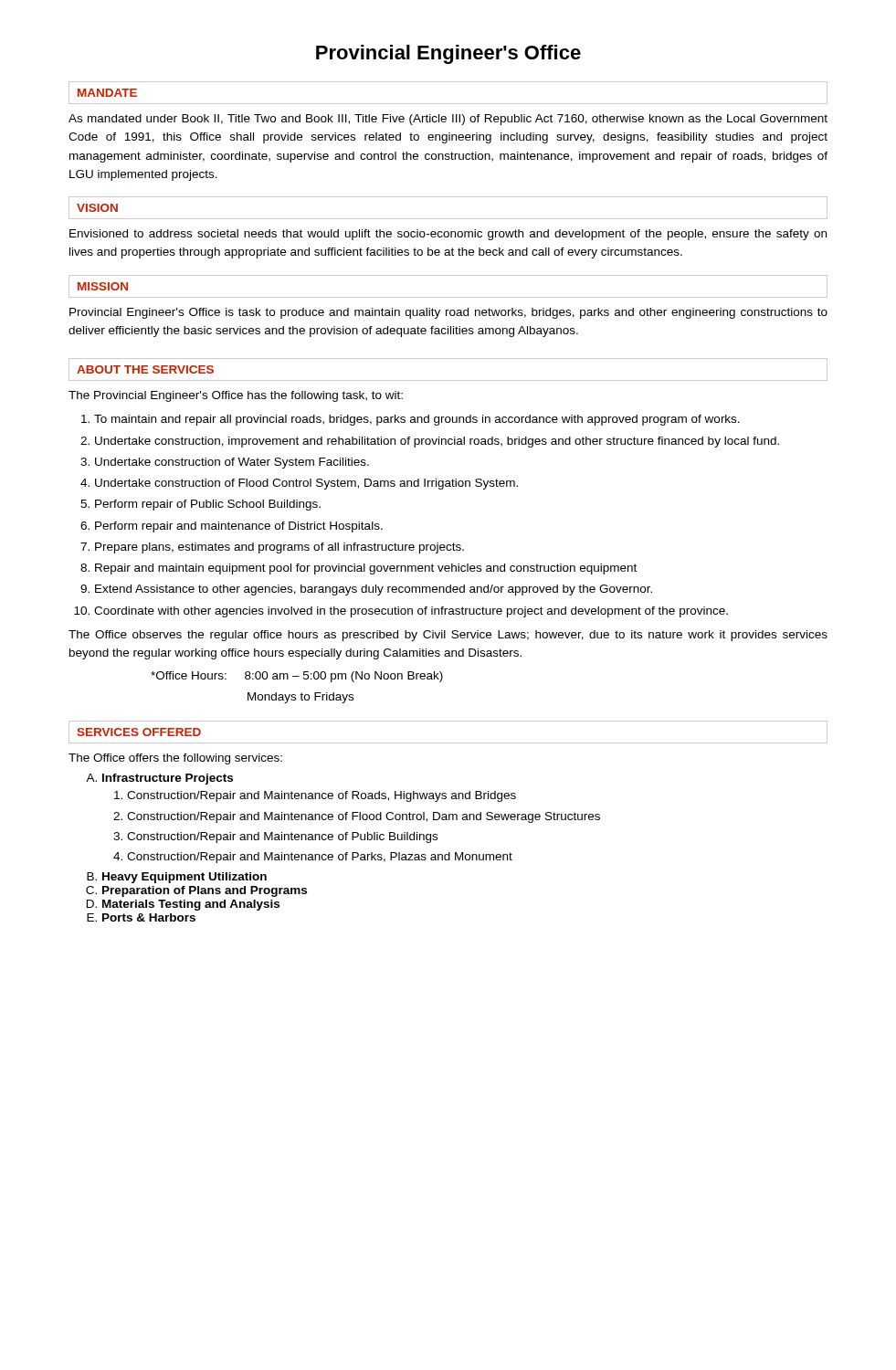
Task: Point to "SERVICES OFFERED"
Action: [139, 732]
